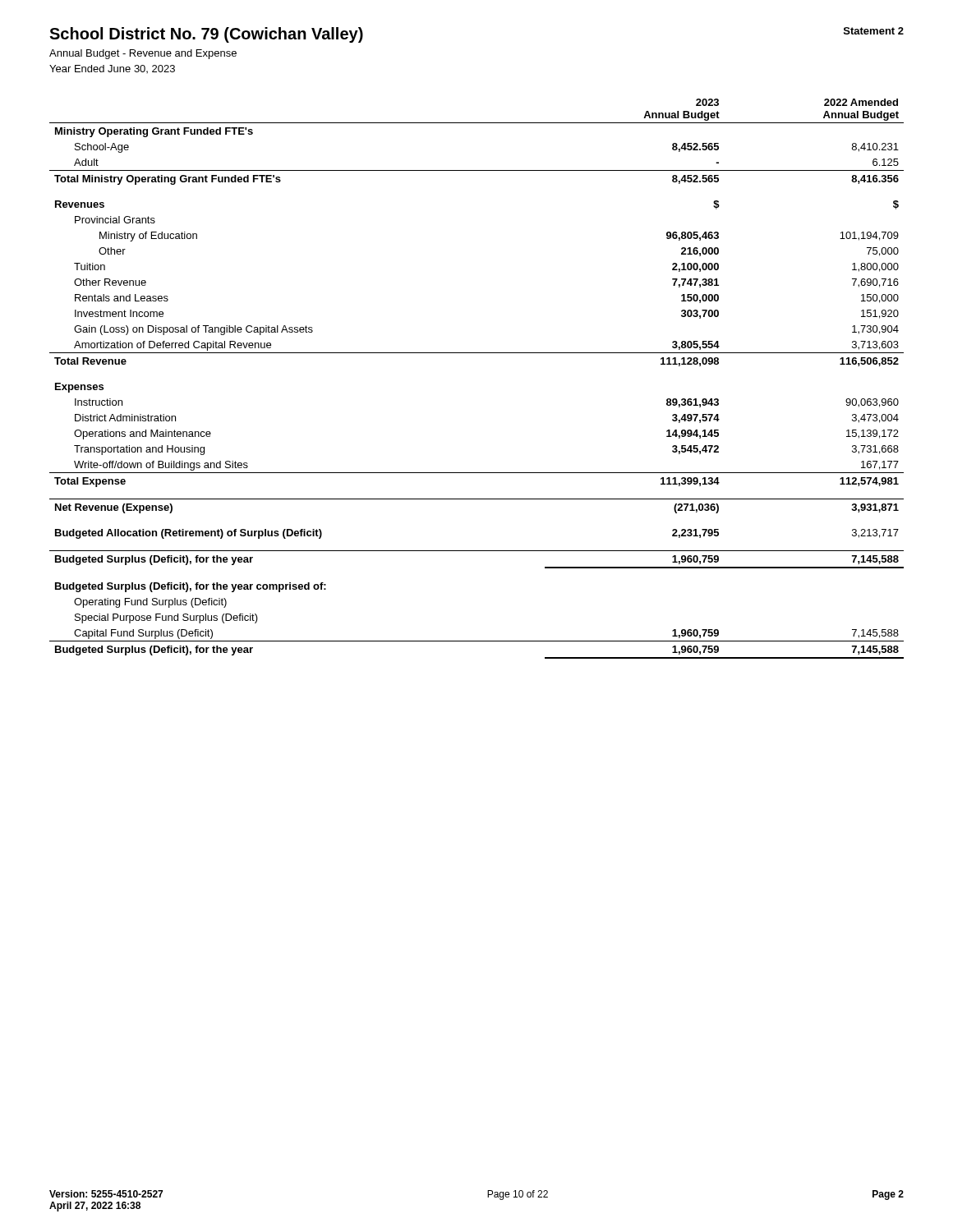
Task: Select the table that reads "Capital Fund Surplus"
Action: 476,377
